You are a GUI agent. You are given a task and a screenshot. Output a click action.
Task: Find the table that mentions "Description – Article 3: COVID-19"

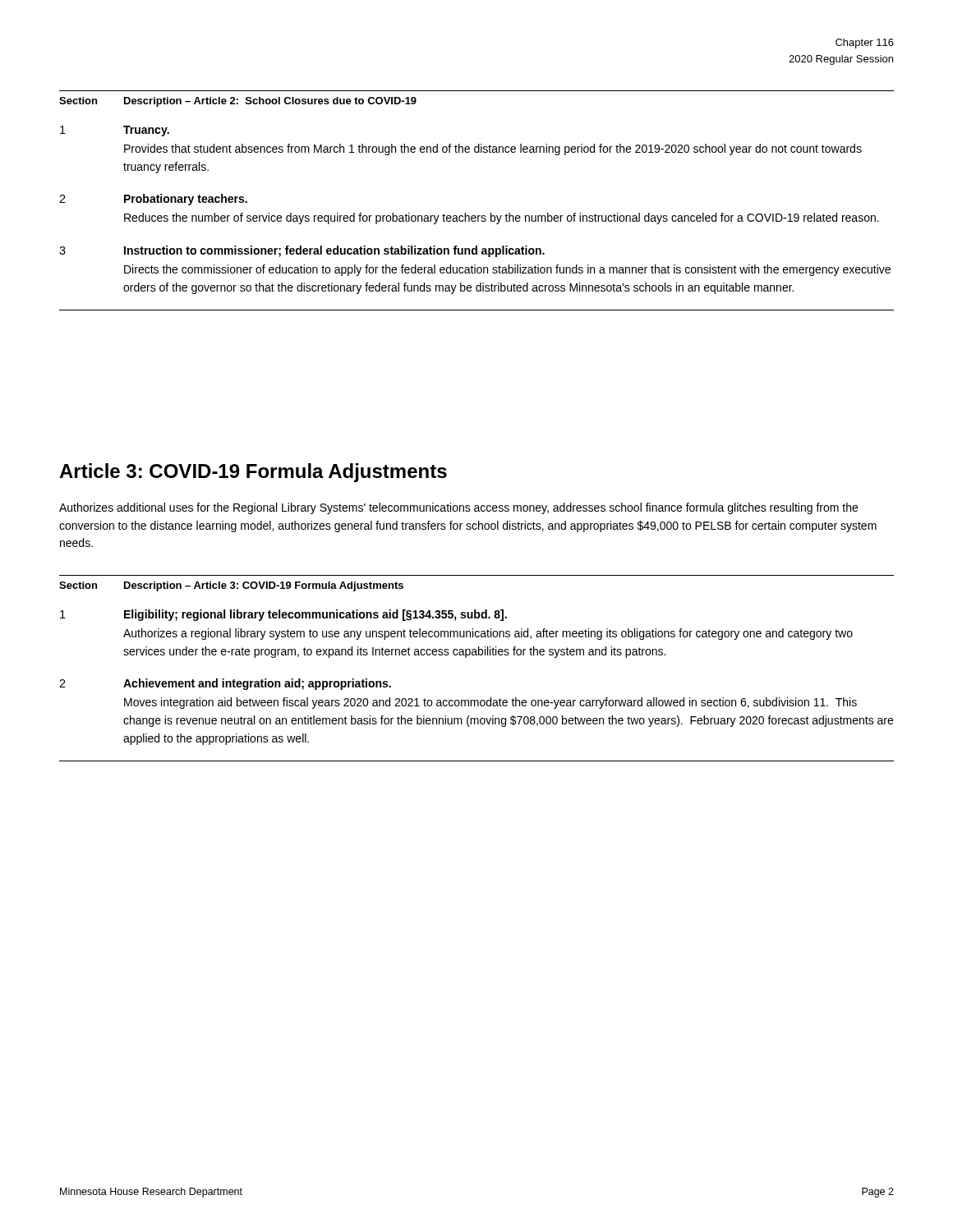pos(476,668)
